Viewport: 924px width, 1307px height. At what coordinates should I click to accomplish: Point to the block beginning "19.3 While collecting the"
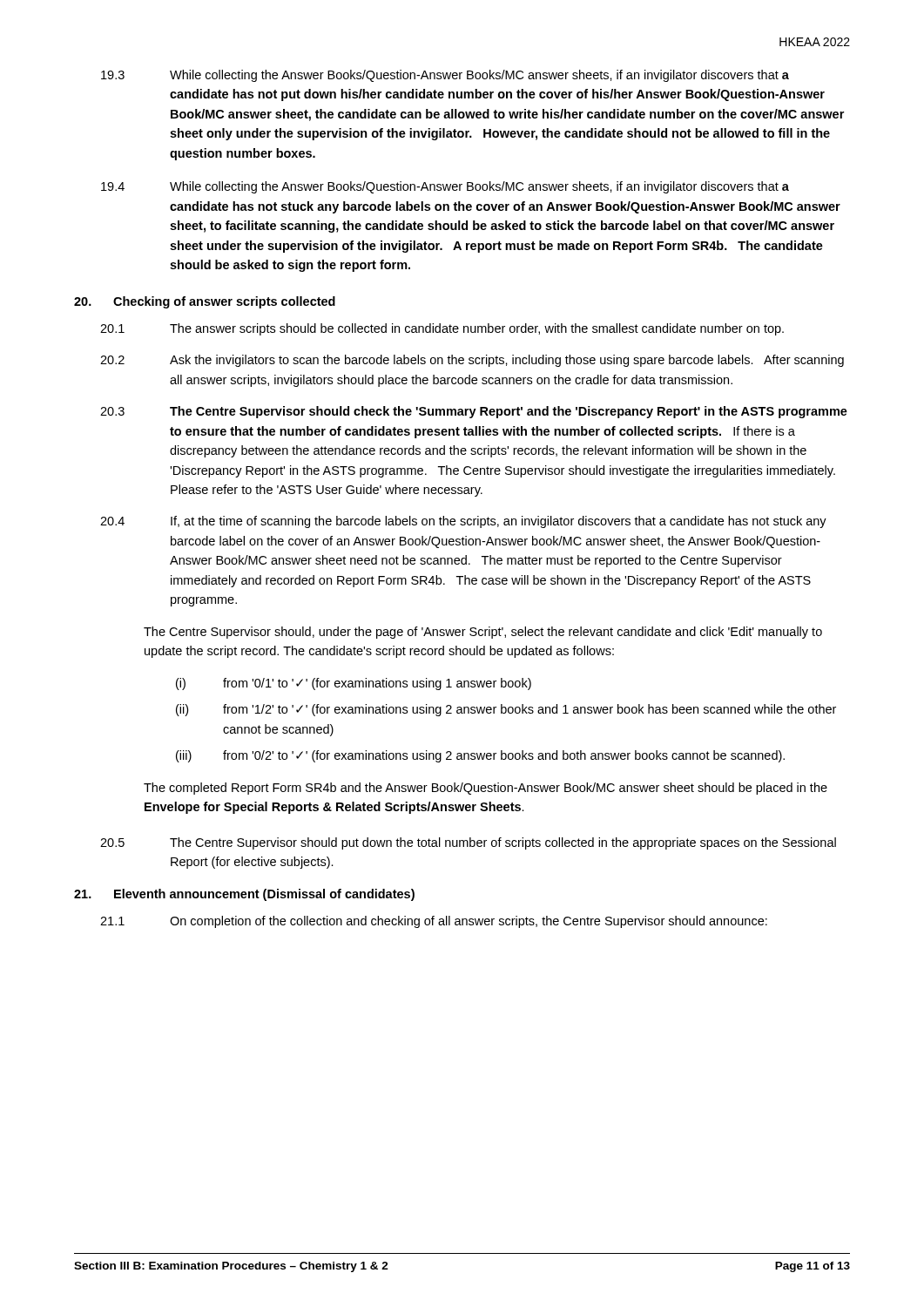click(462, 114)
